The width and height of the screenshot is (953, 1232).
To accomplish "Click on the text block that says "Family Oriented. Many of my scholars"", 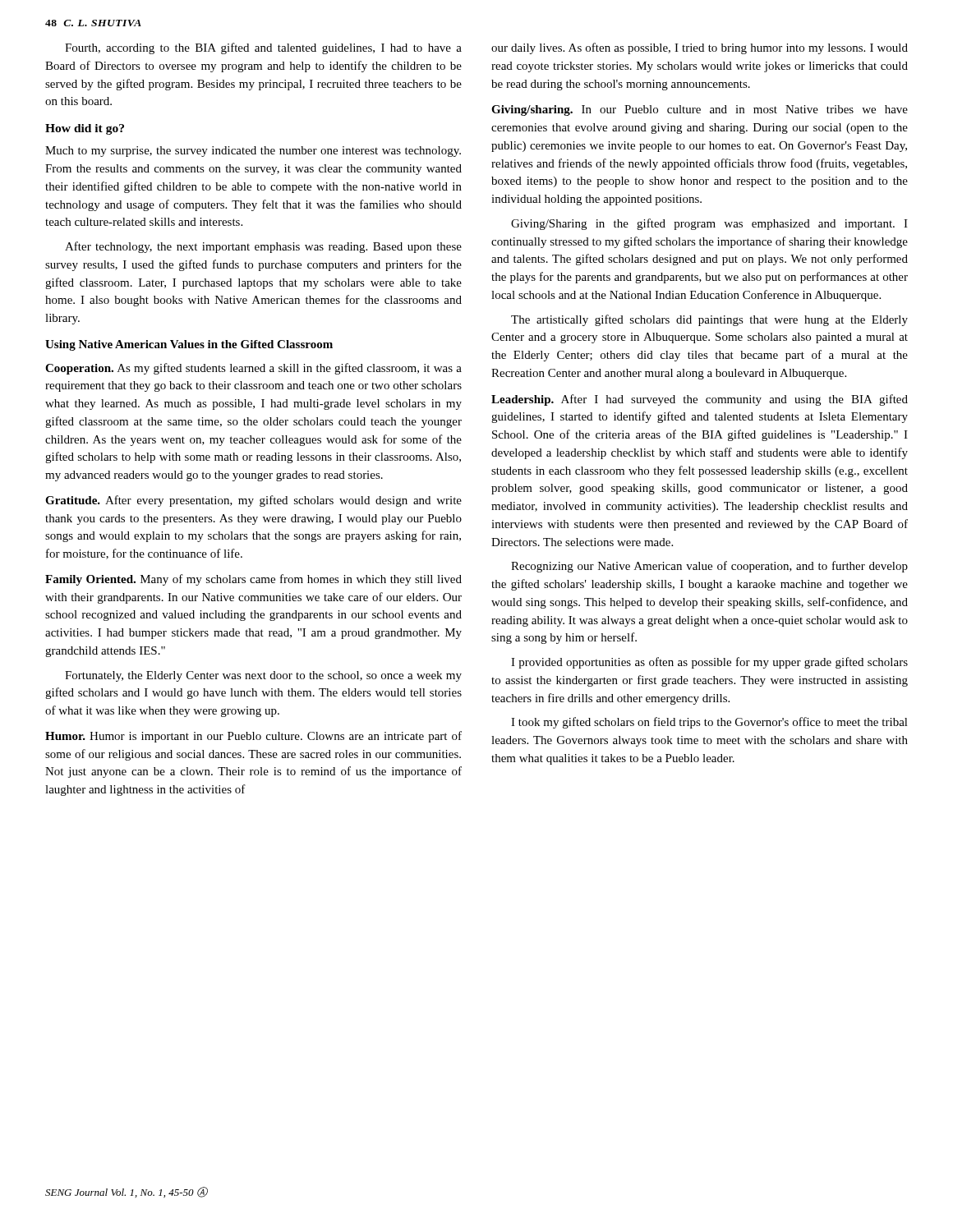I will (x=253, y=646).
